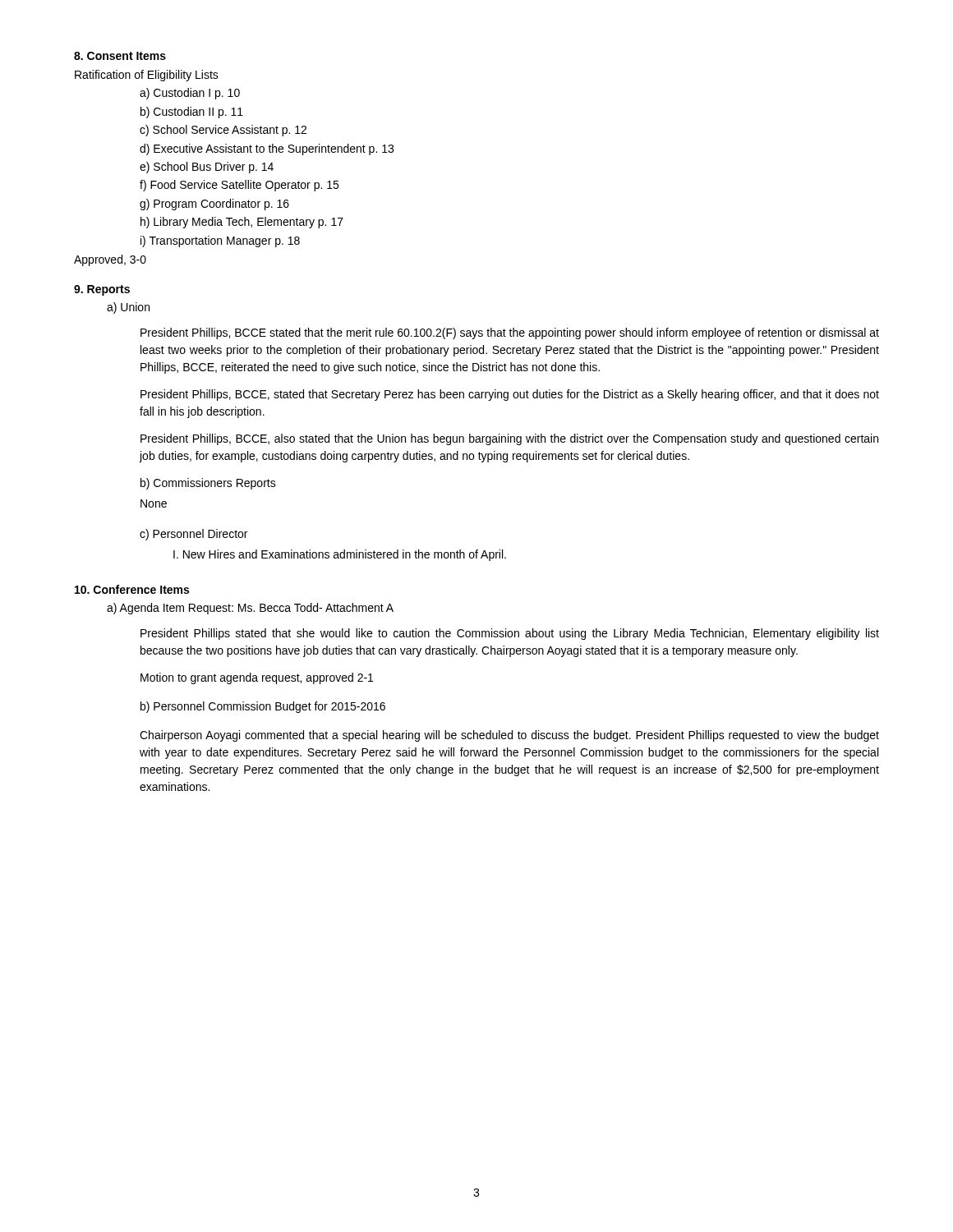Screen dimensions: 1232x953
Task: Click where it says "d) Executive Assistant to the Superintendent p. 13"
Action: tap(267, 148)
